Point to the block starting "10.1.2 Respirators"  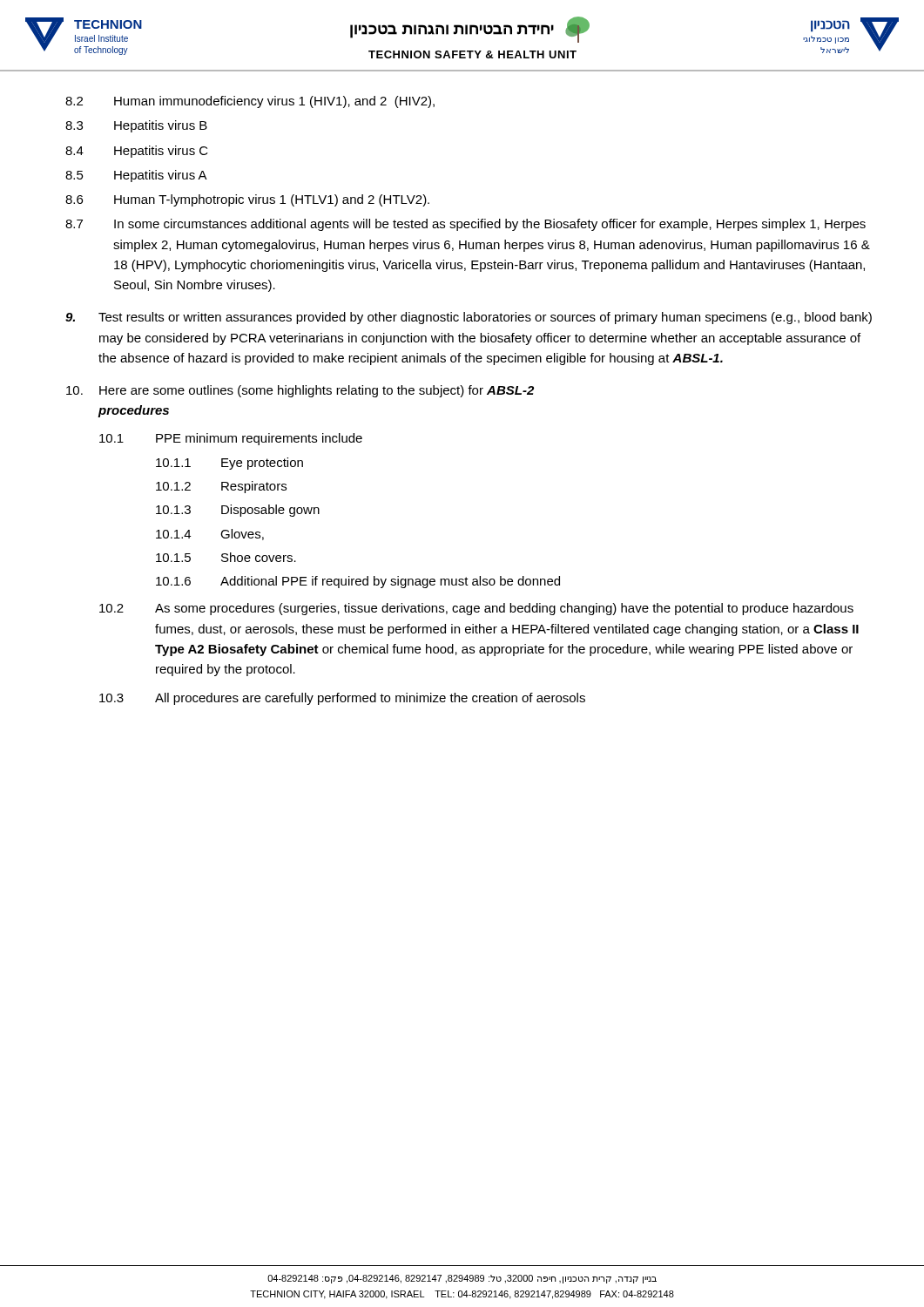point(221,486)
